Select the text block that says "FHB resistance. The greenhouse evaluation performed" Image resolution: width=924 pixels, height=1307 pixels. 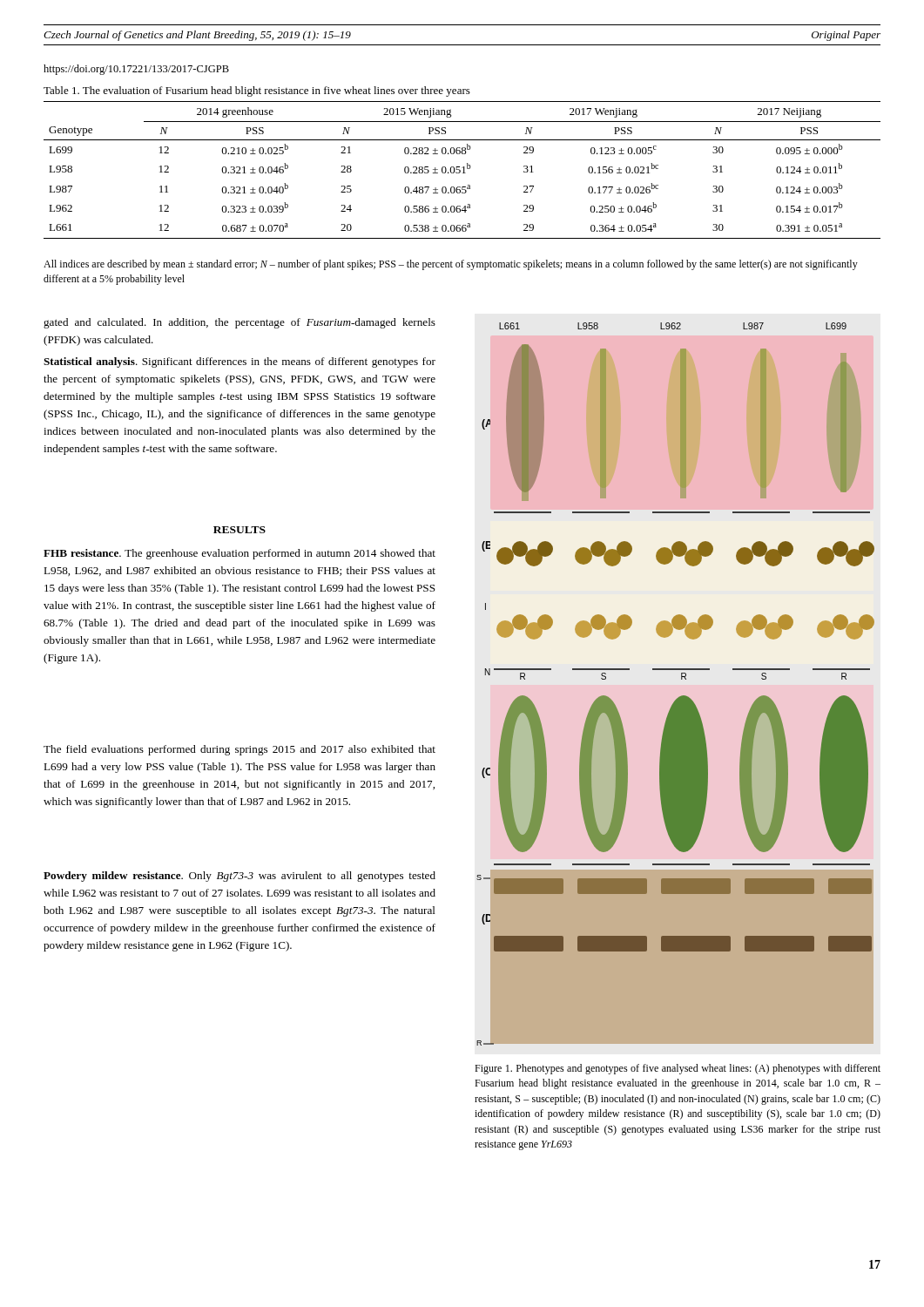(x=240, y=605)
